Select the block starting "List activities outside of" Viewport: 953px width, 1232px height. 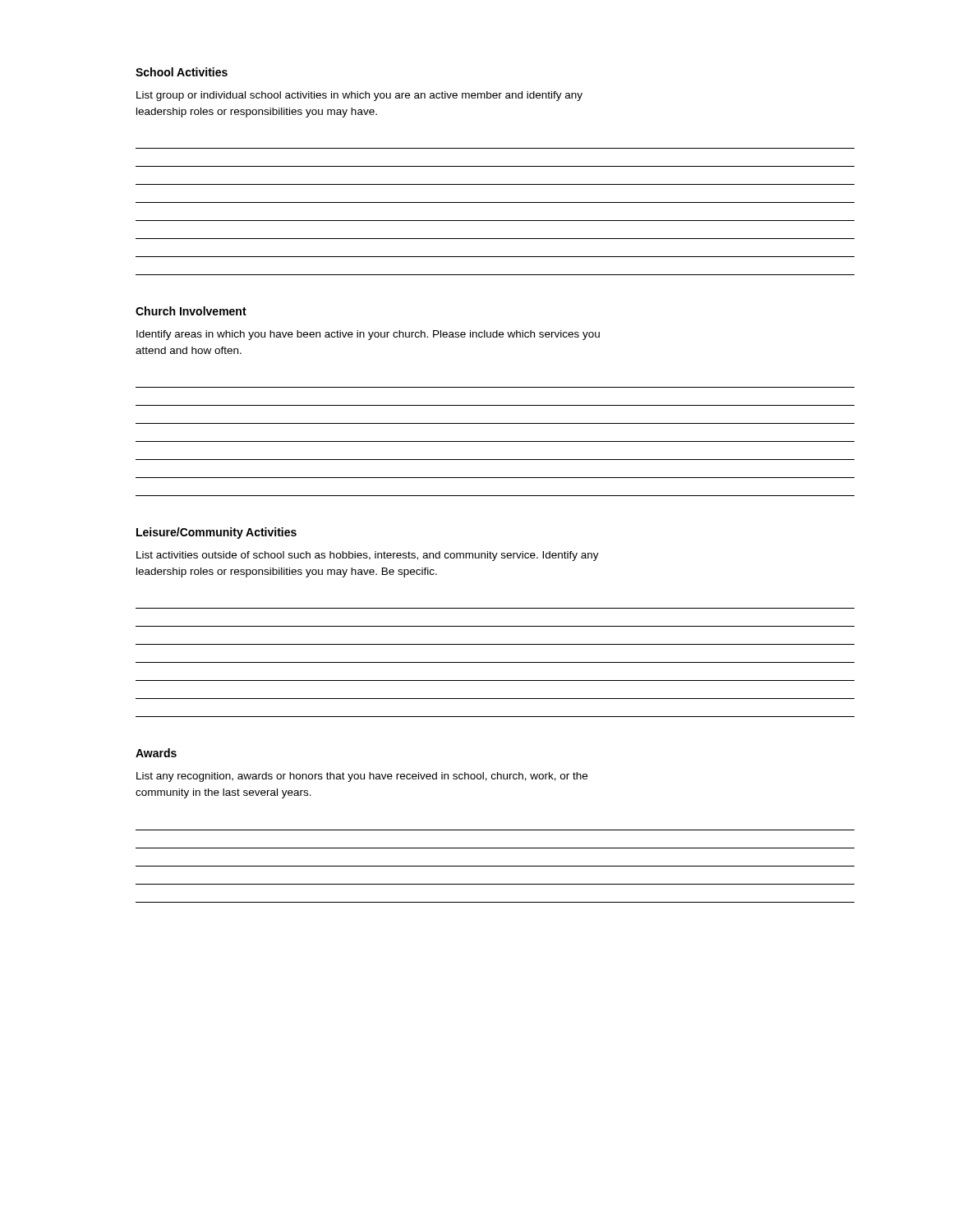click(x=367, y=563)
